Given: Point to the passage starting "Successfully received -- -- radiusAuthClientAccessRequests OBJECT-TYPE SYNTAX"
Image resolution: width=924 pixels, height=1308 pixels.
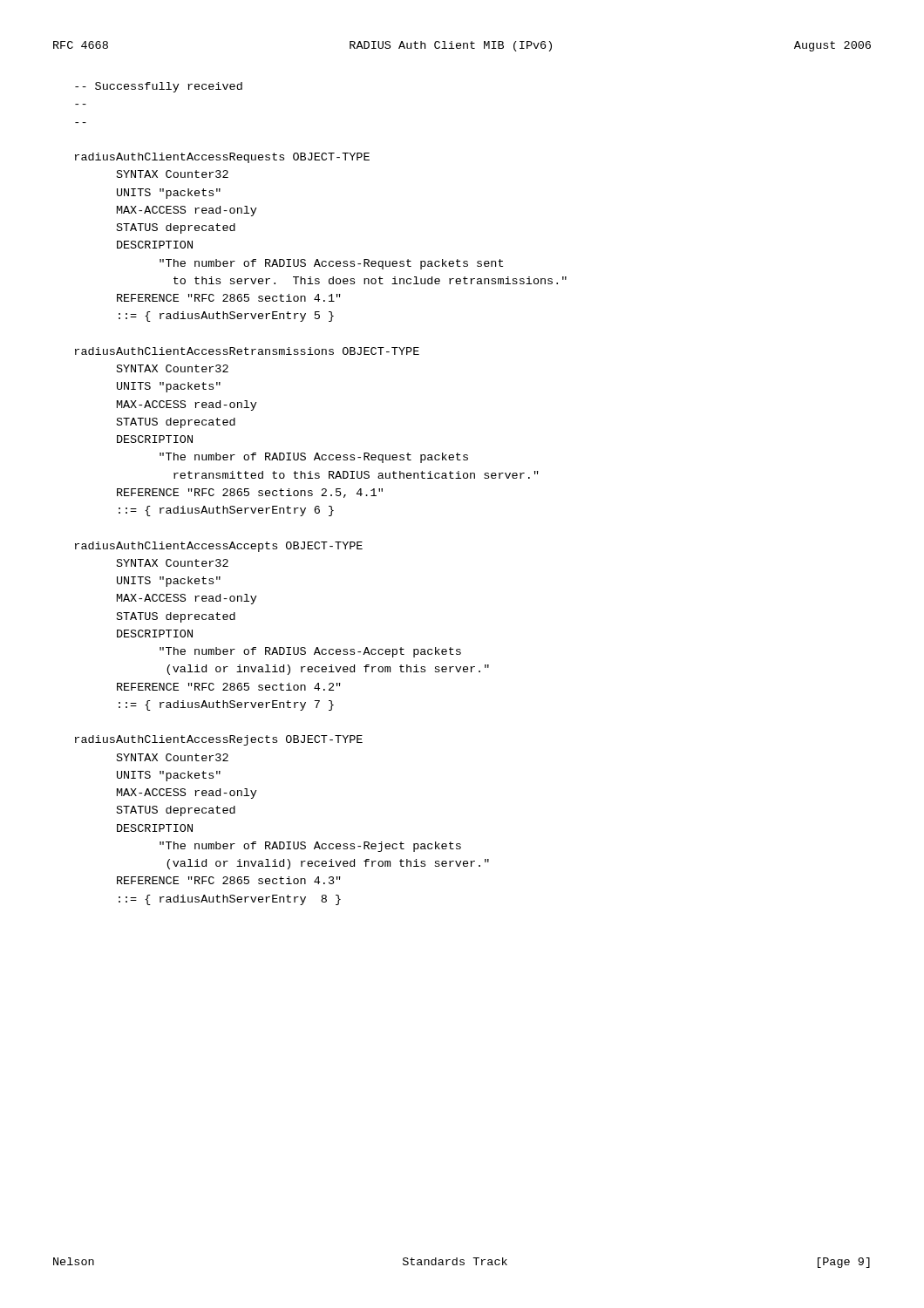Looking at the screenshot, I should [x=310, y=493].
